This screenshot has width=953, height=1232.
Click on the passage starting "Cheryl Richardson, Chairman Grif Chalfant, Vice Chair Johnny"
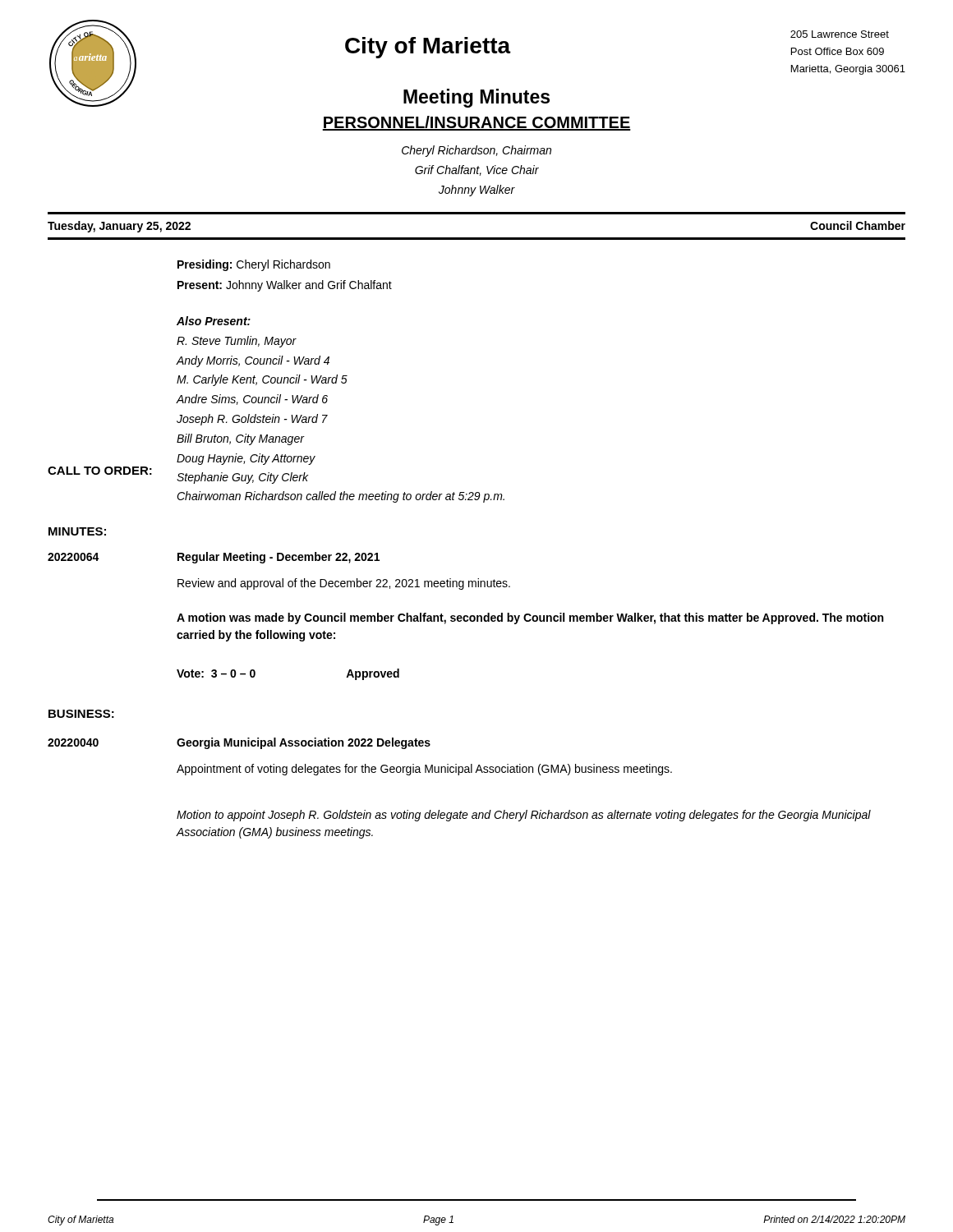(476, 170)
